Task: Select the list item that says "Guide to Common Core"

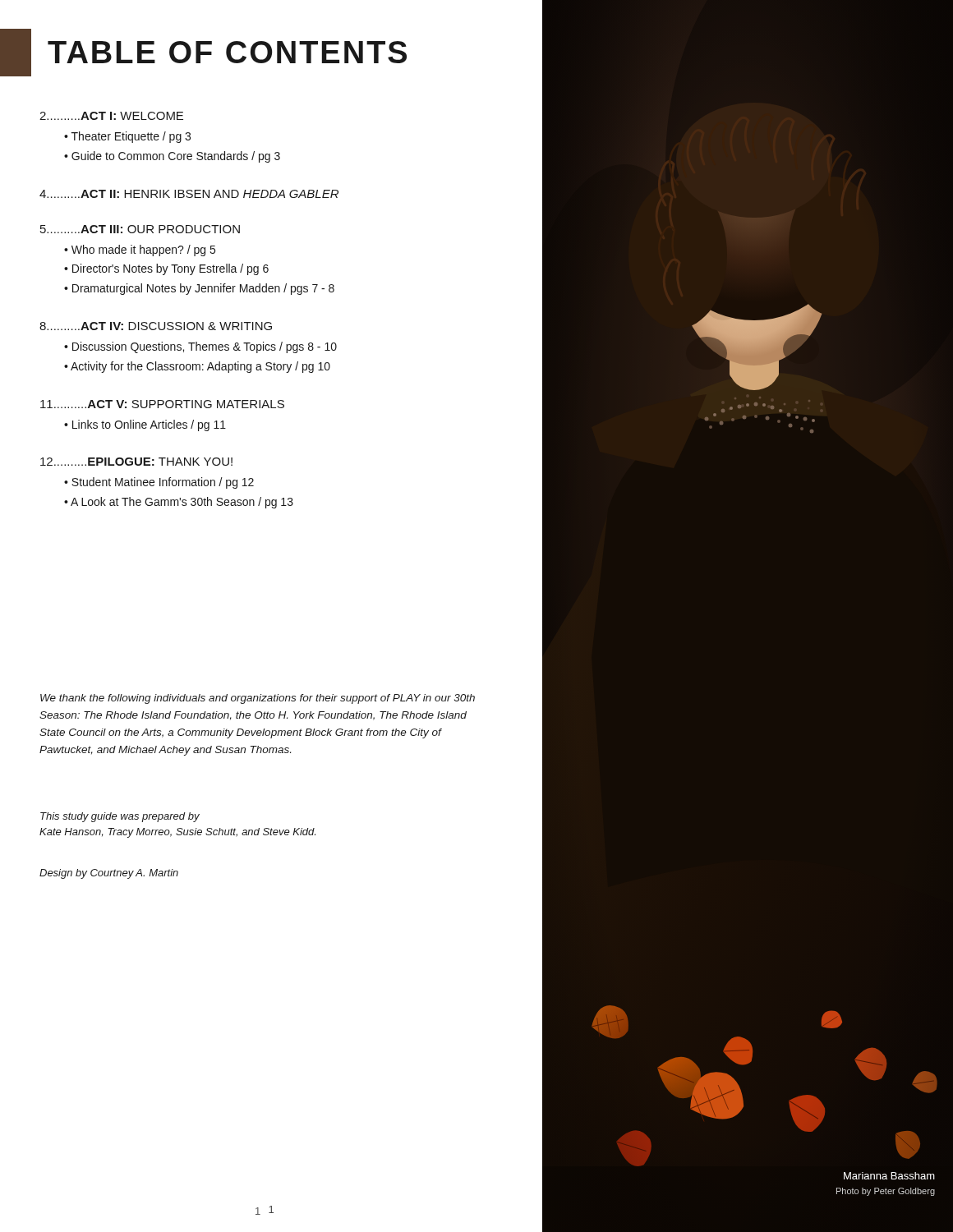Action: point(176,156)
